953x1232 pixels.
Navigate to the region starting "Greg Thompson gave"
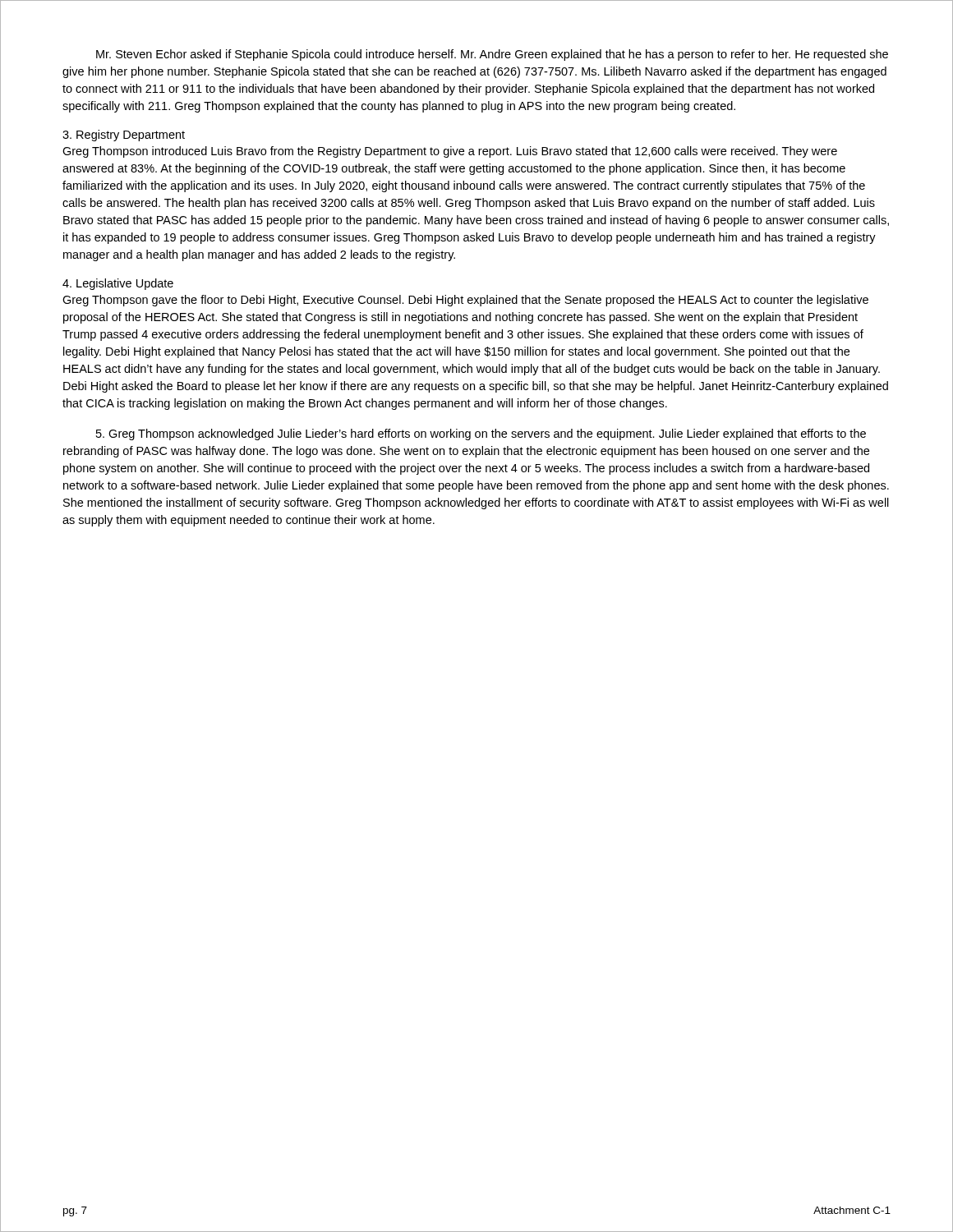(x=476, y=352)
